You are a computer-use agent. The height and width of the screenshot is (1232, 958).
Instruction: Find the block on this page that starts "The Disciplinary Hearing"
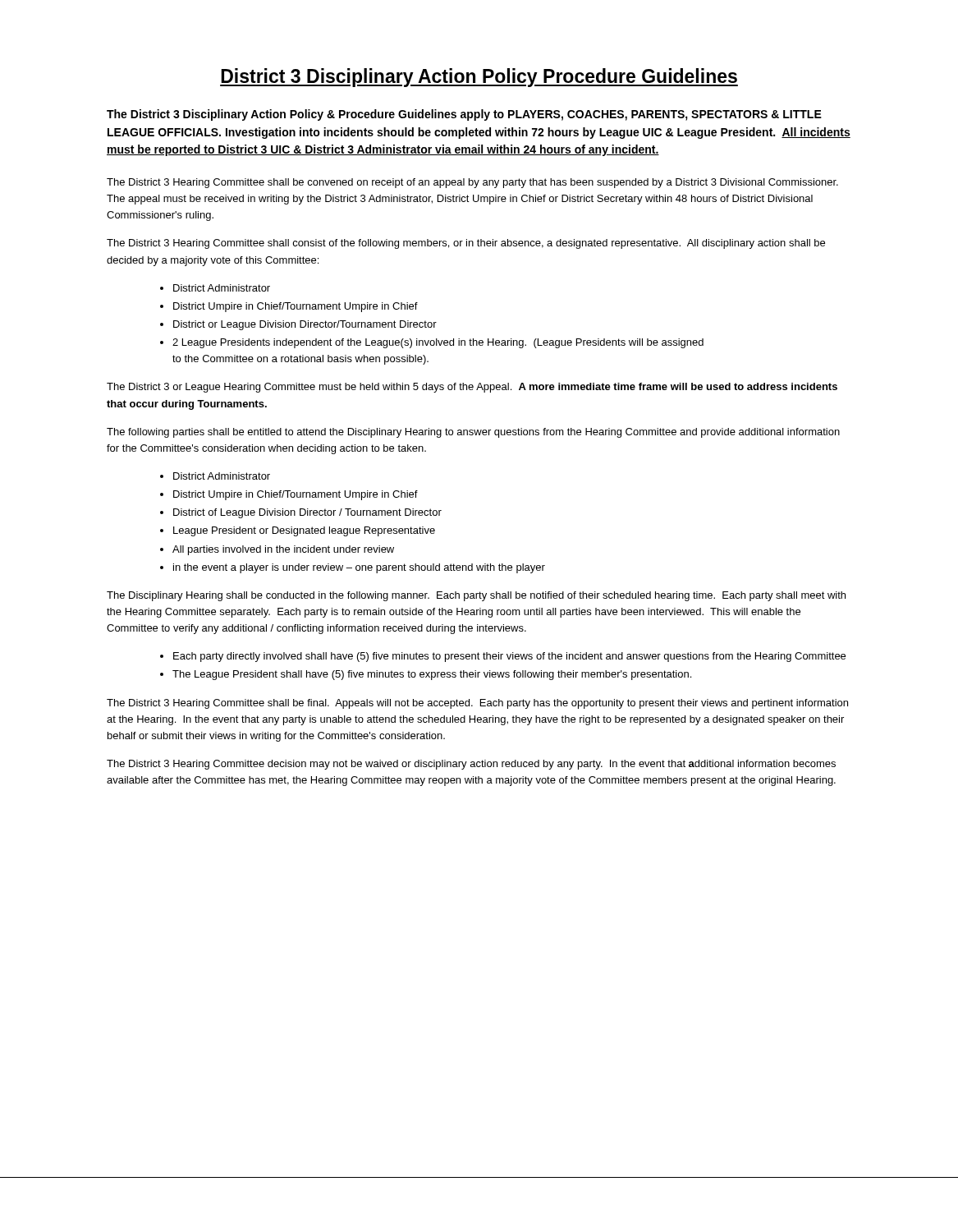[x=477, y=612]
